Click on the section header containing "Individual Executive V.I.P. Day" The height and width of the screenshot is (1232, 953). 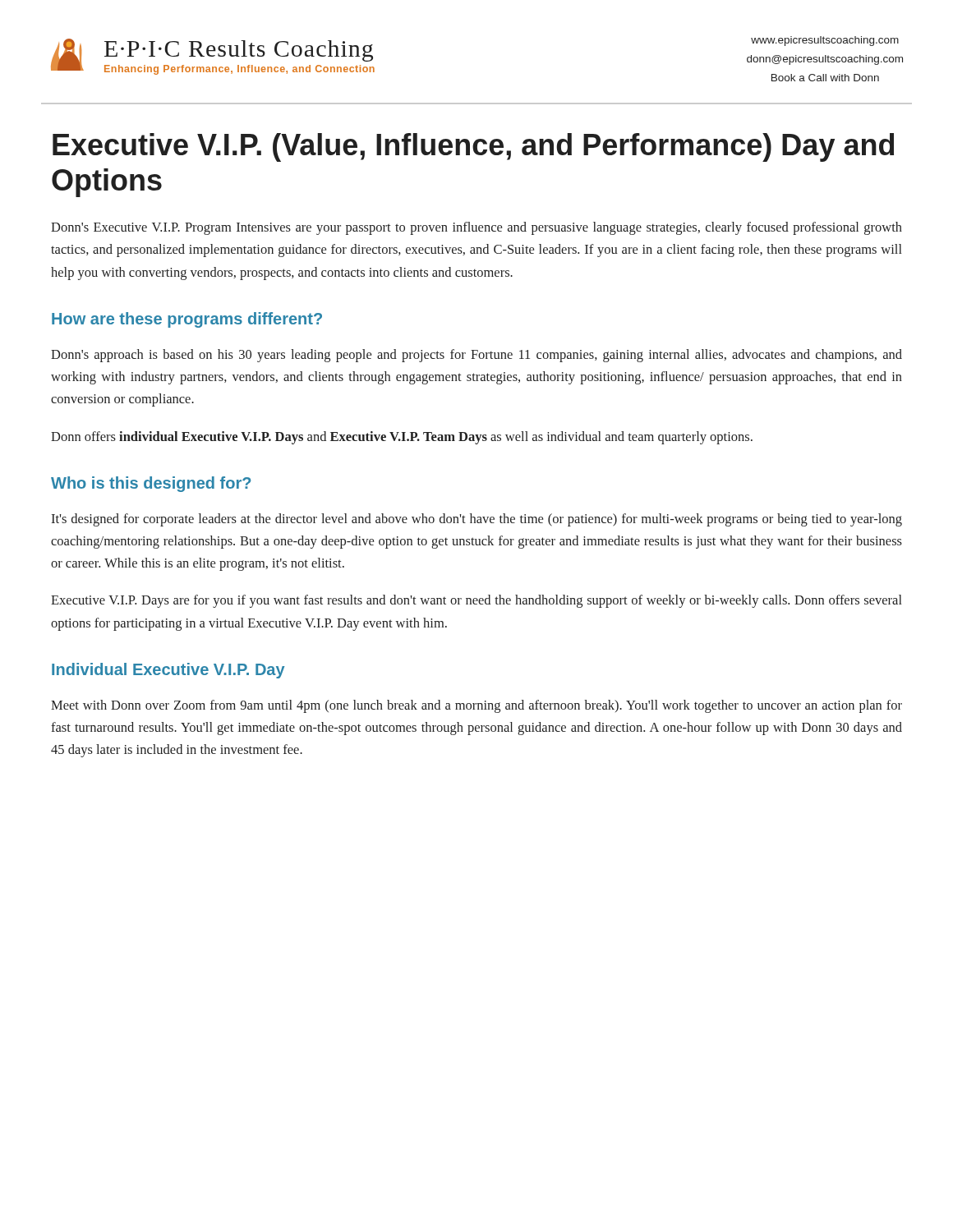click(168, 669)
